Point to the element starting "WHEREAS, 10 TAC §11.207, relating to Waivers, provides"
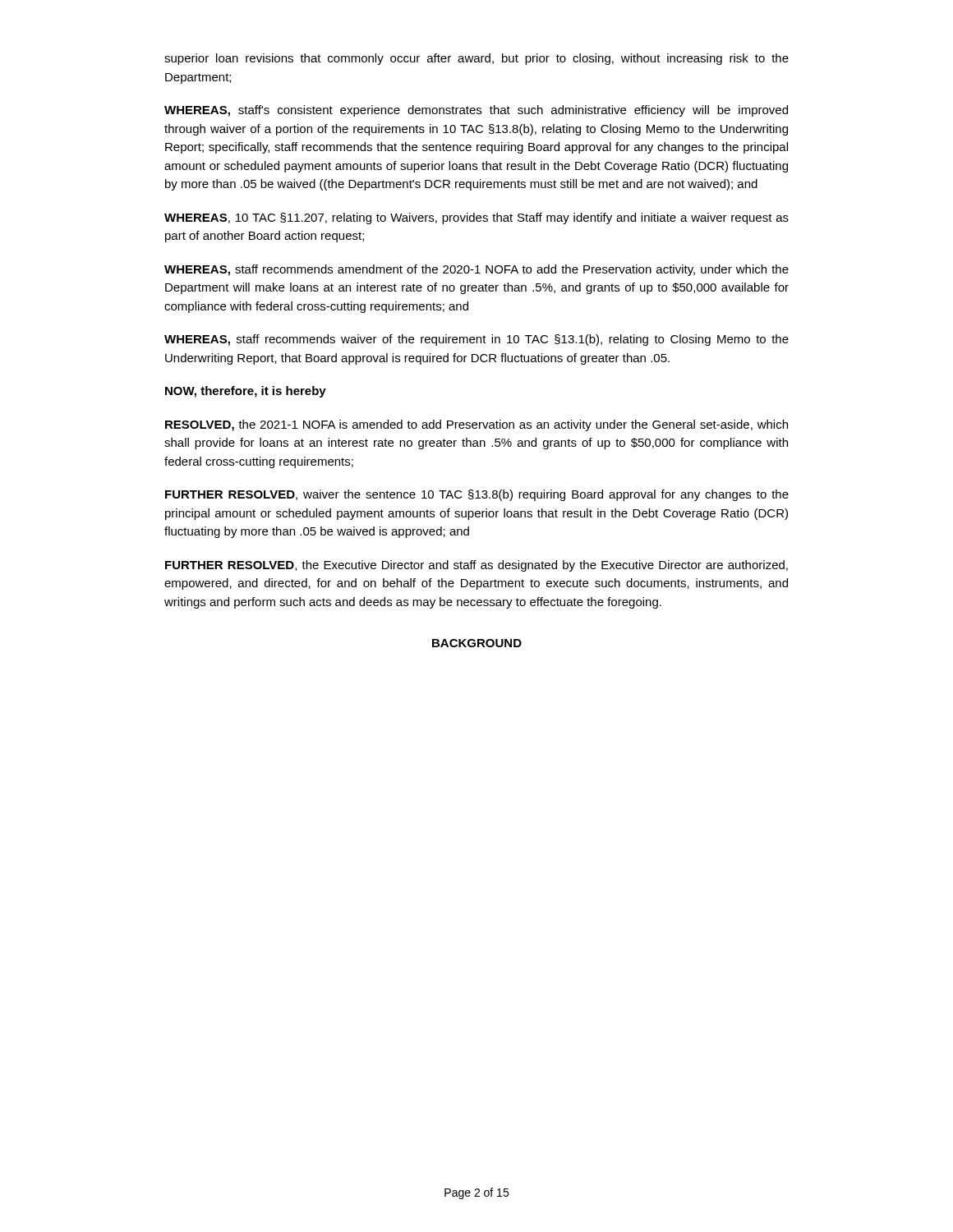953x1232 pixels. click(x=476, y=226)
